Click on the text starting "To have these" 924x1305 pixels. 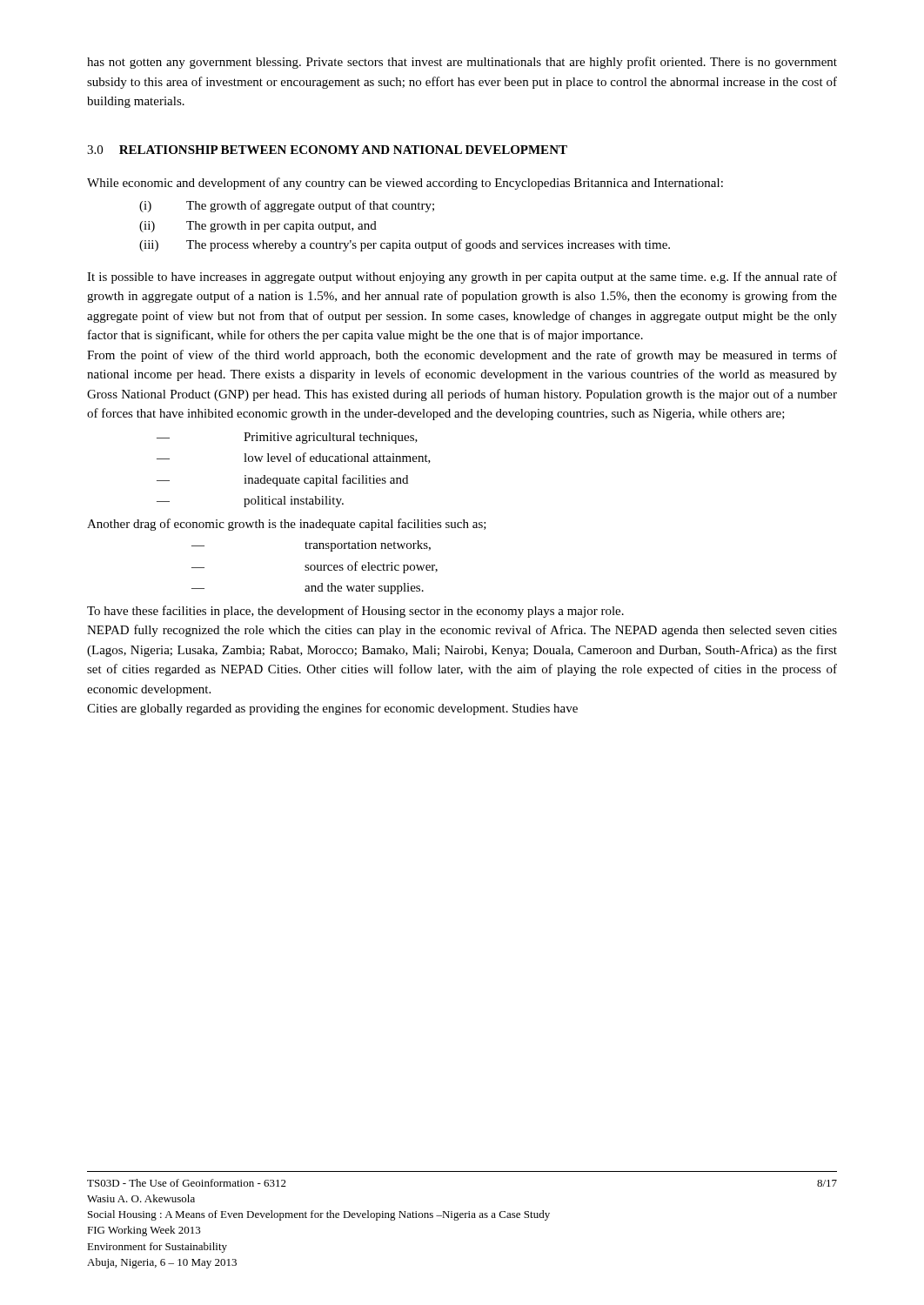coord(356,610)
